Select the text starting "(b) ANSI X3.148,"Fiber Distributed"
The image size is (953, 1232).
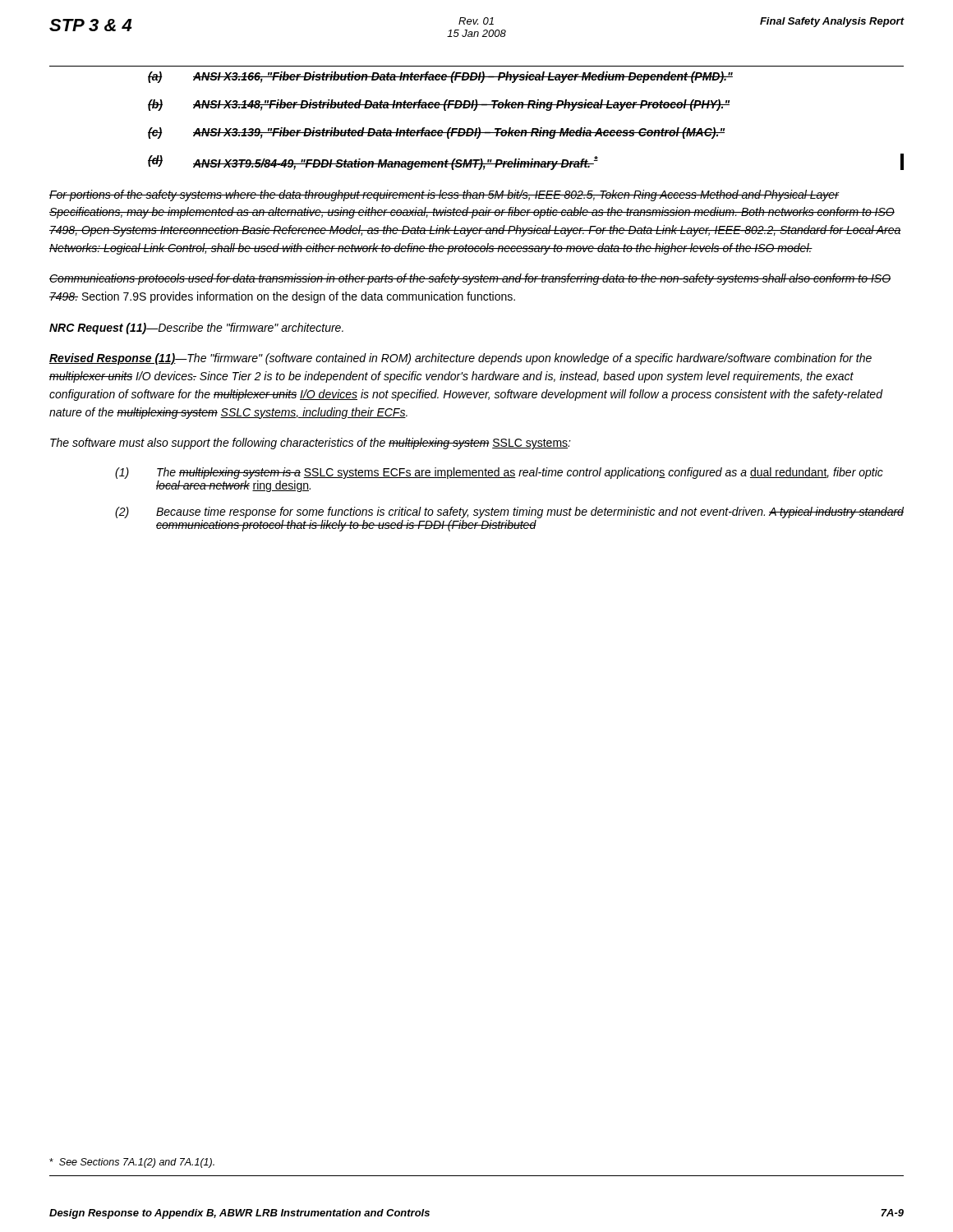tap(439, 104)
